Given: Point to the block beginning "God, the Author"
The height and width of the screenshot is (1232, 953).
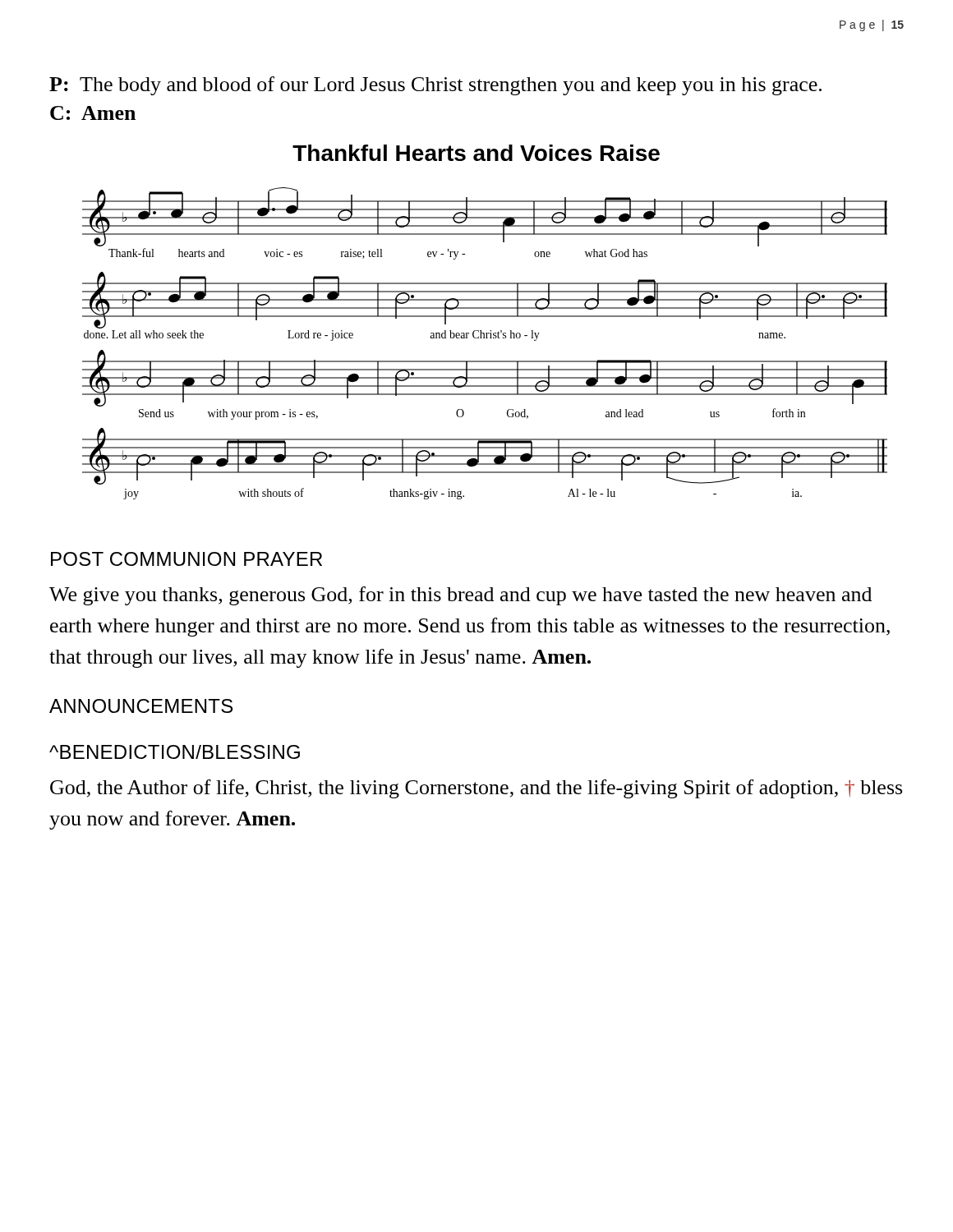Looking at the screenshot, I should [476, 803].
